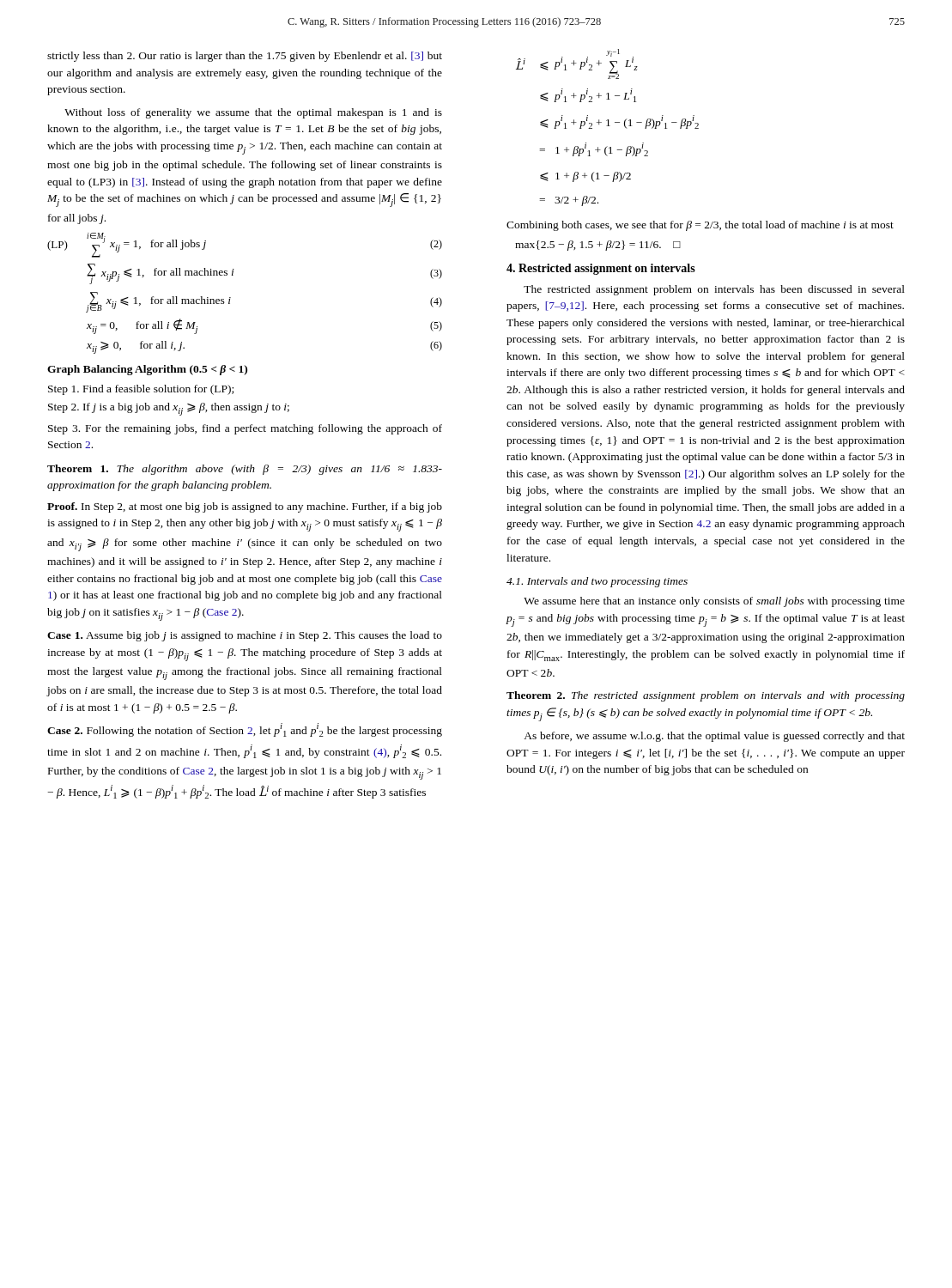The image size is (952, 1288).
Task: Locate the section header that reads "Graph Balancing Algorithm (0.5 < β"
Action: coord(148,368)
